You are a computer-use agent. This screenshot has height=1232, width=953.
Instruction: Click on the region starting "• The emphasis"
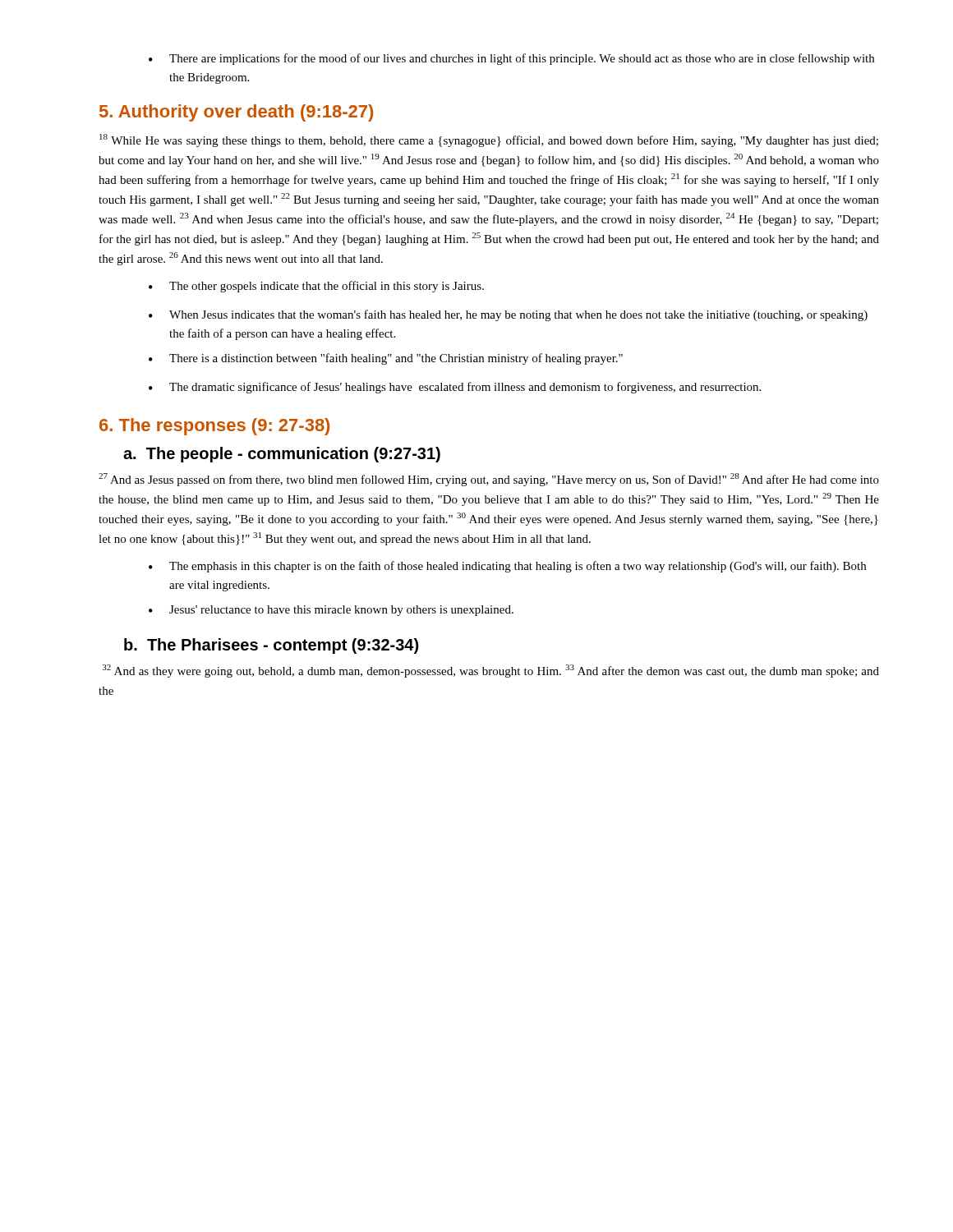513,575
